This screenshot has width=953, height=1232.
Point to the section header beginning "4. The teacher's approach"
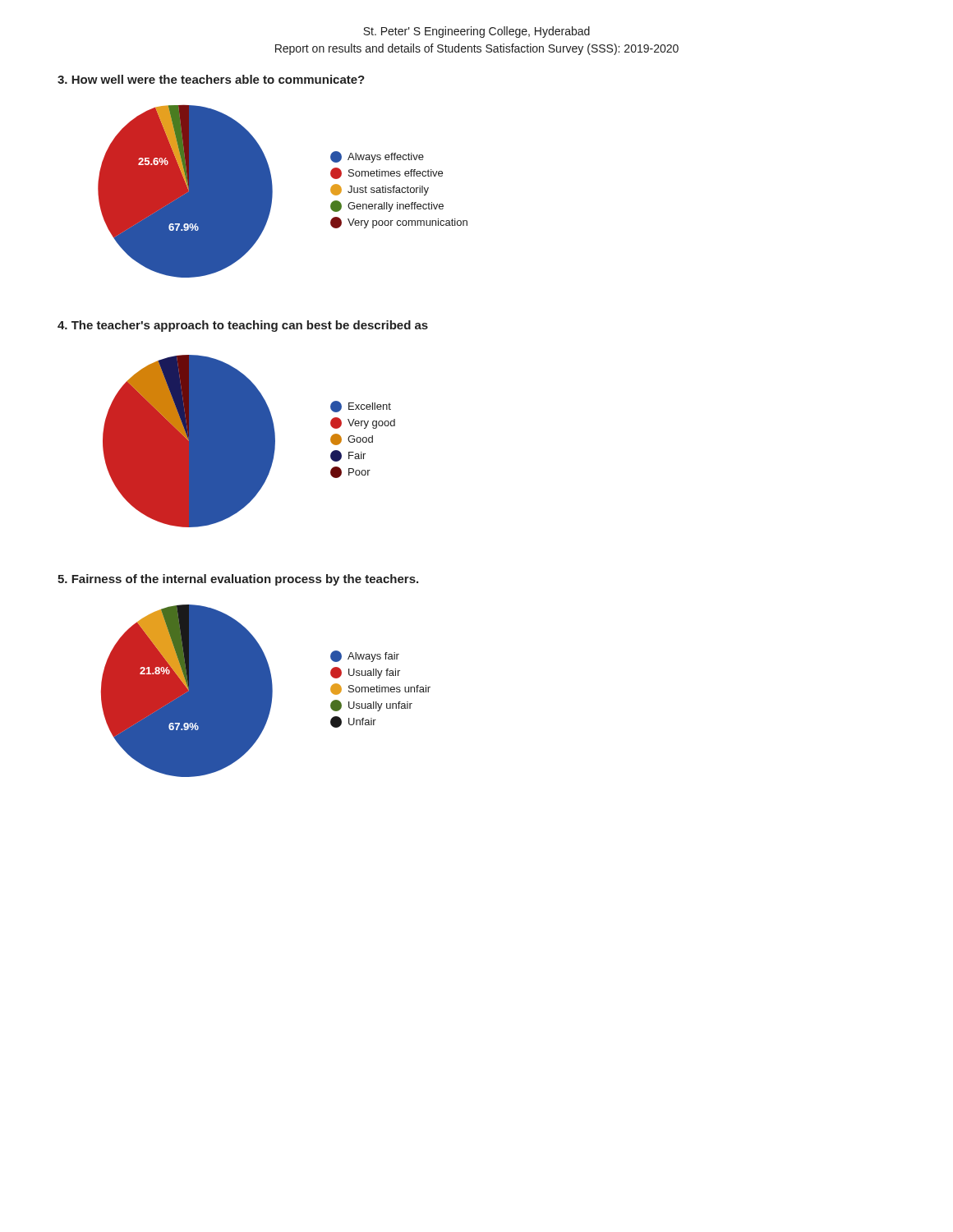(x=243, y=326)
